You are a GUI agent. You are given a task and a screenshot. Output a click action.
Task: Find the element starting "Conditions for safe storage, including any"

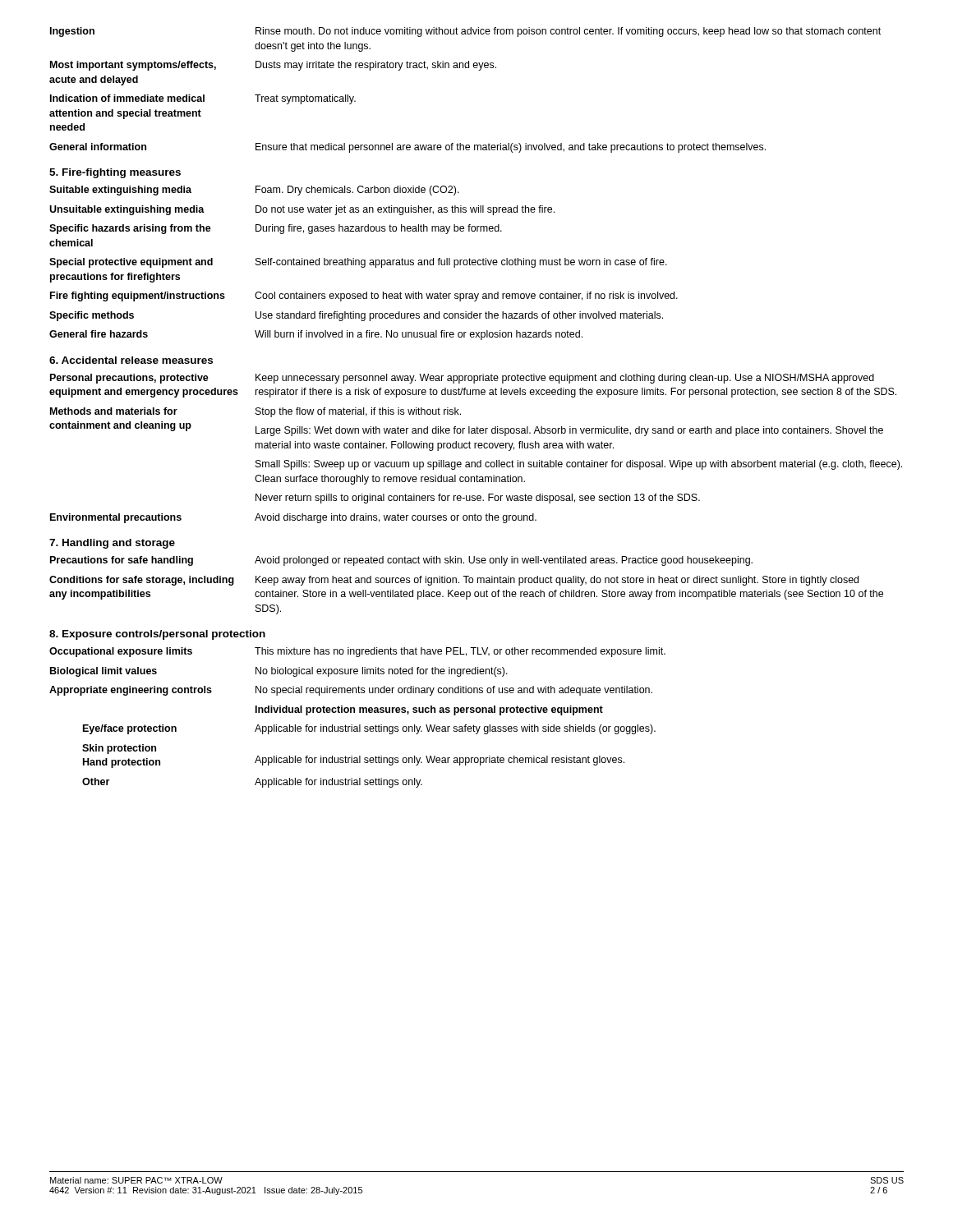click(476, 594)
